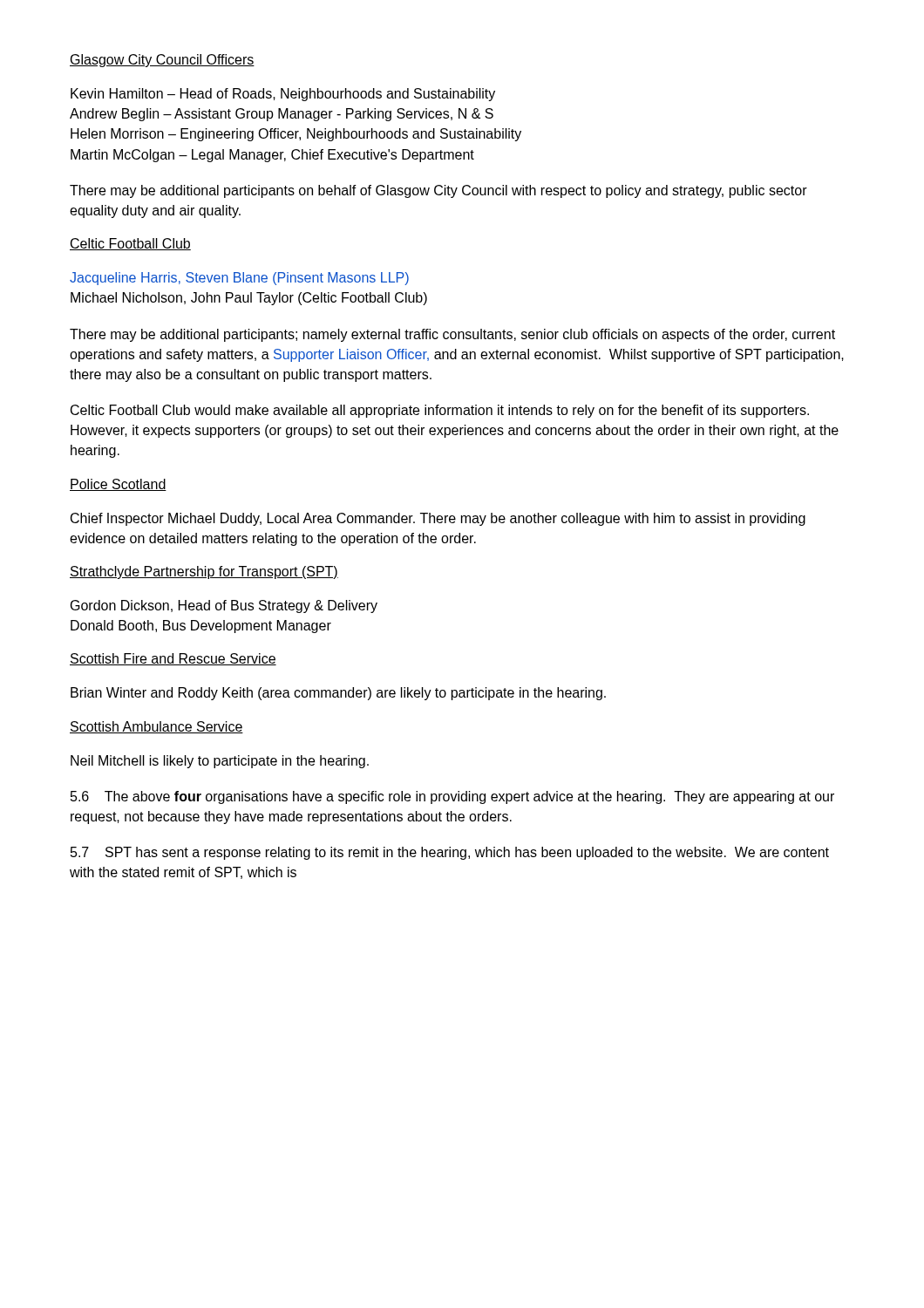Viewport: 924px width, 1308px height.
Task: Select the text block with the text "Jacqueline Harris, Steven Blane"
Action: tap(239, 279)
